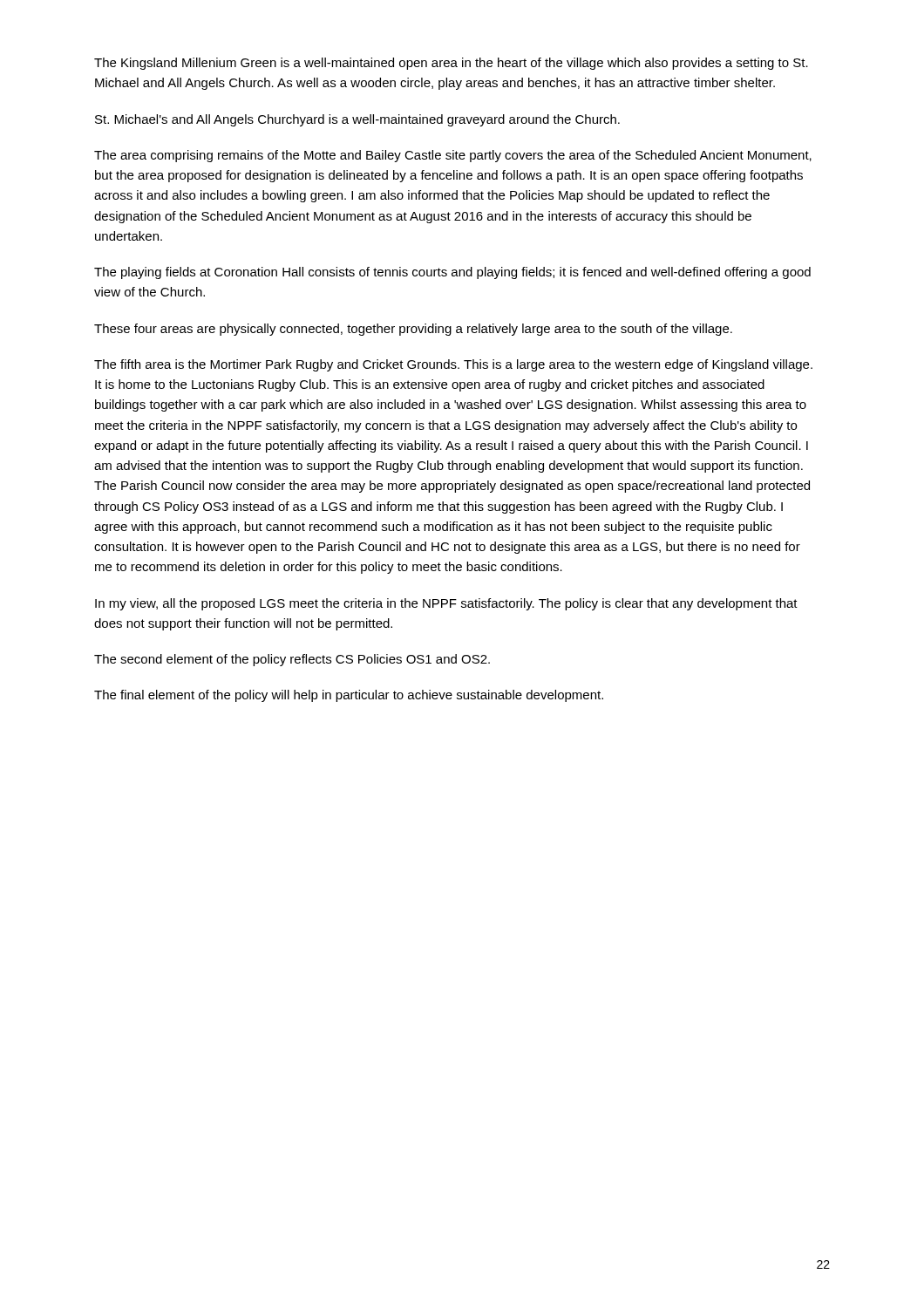
Task: Find the text block with the text "The second element of the policy"
Action: 293,659
